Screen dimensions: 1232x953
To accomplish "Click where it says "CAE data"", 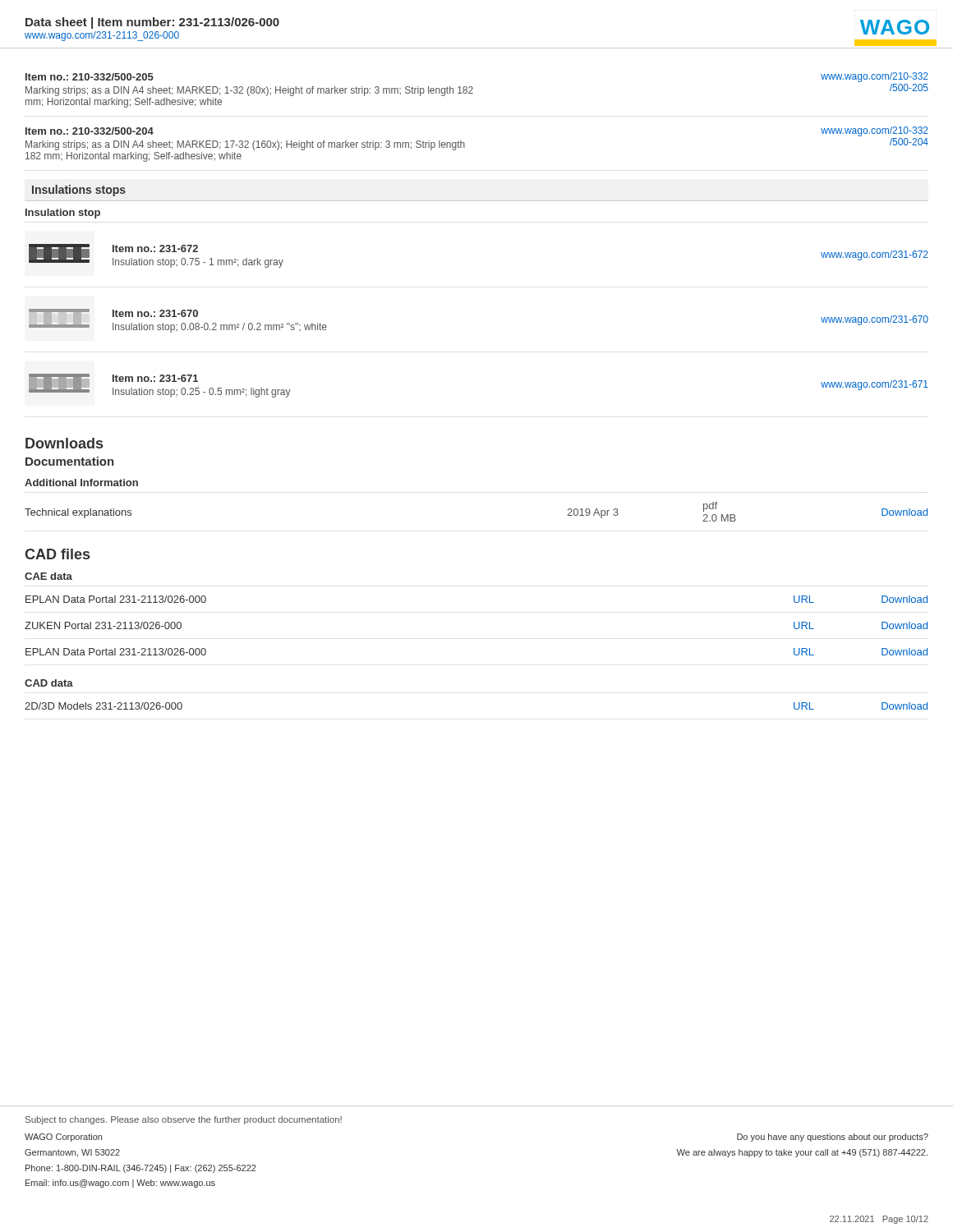I will coord(48,576).
